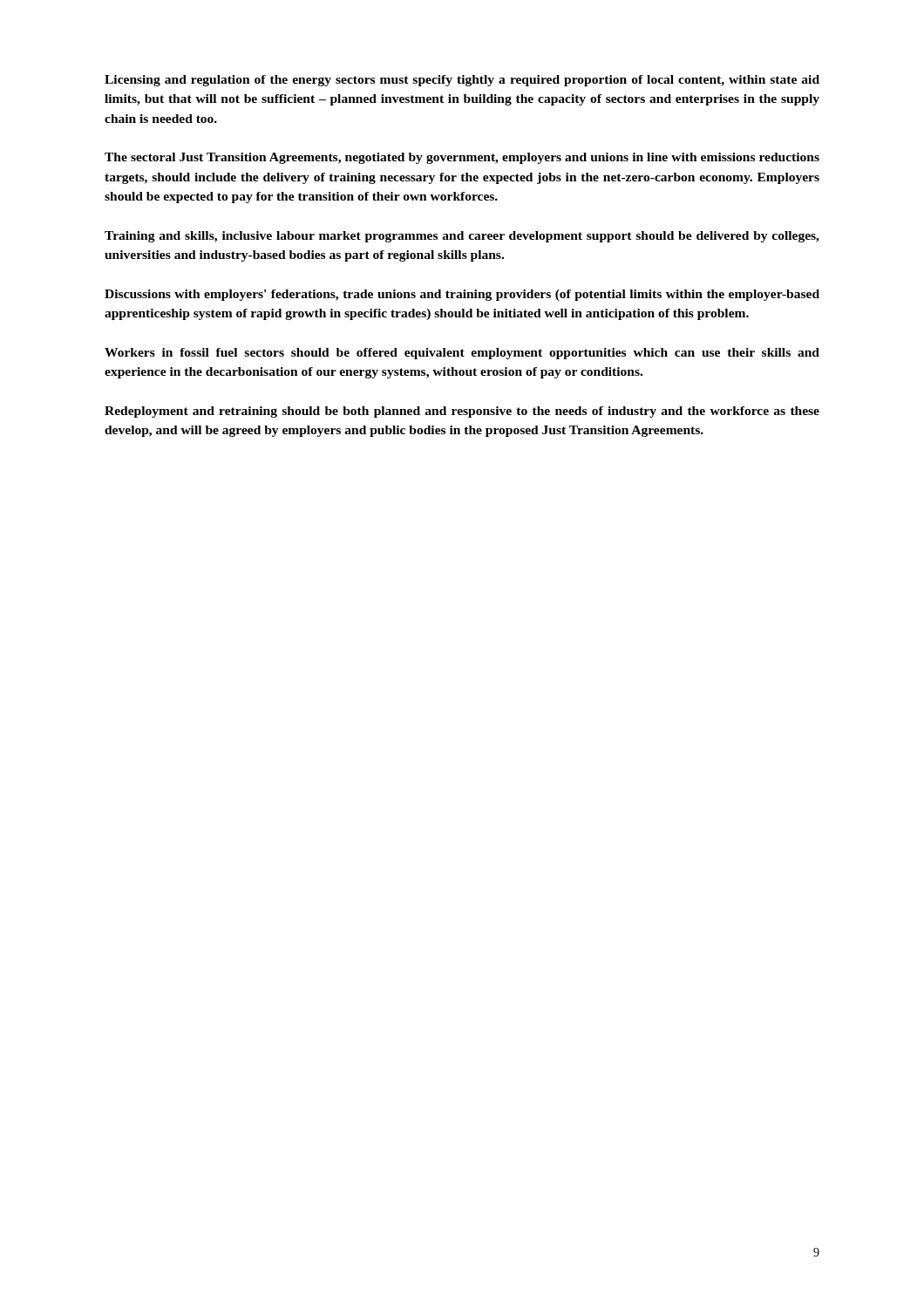Screen dimensions: 1308x924
Task: Find the block on this page that starts "Workers in fossil"
Action: (462, 361)
